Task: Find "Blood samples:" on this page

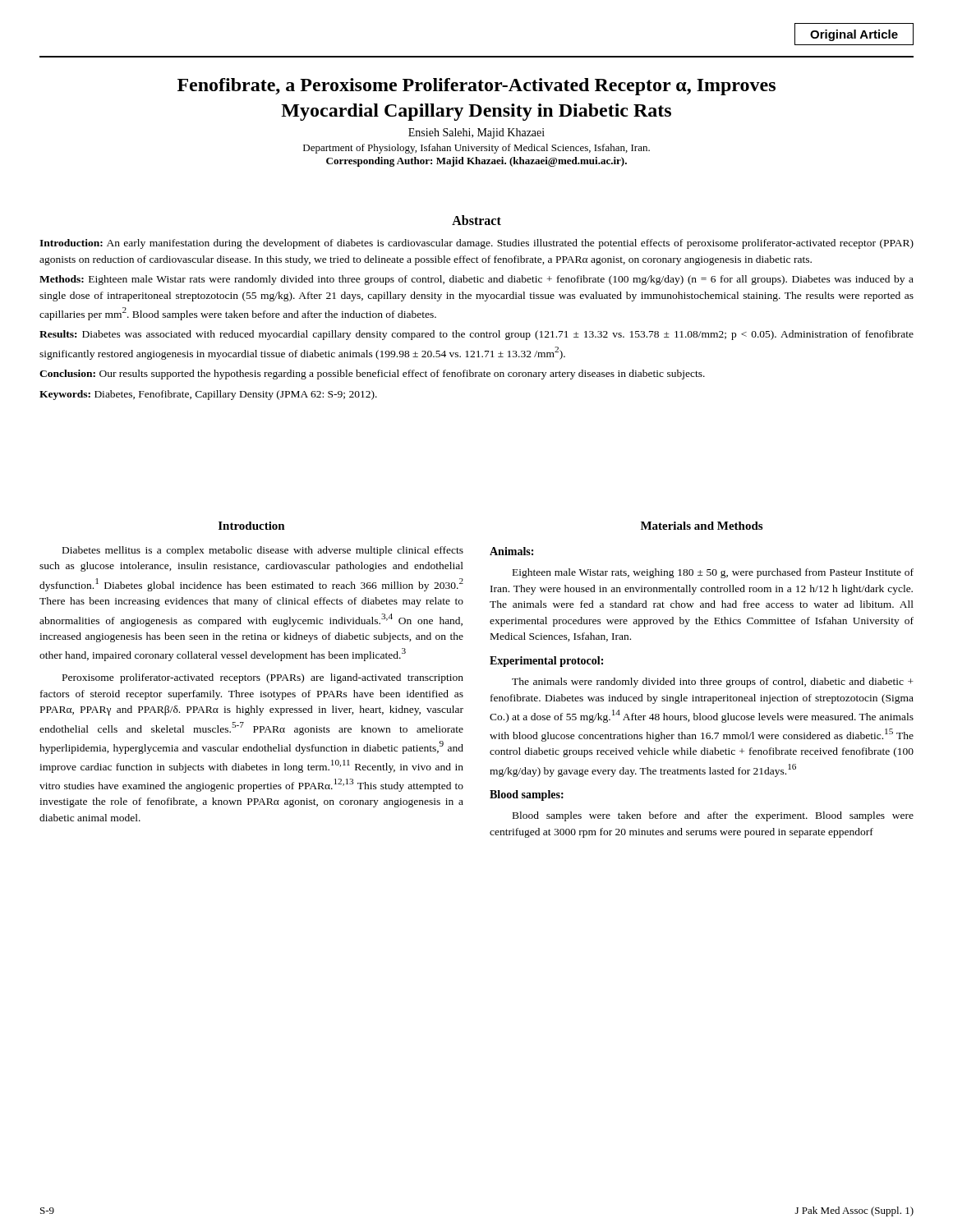Action: [x=527, y=795]
